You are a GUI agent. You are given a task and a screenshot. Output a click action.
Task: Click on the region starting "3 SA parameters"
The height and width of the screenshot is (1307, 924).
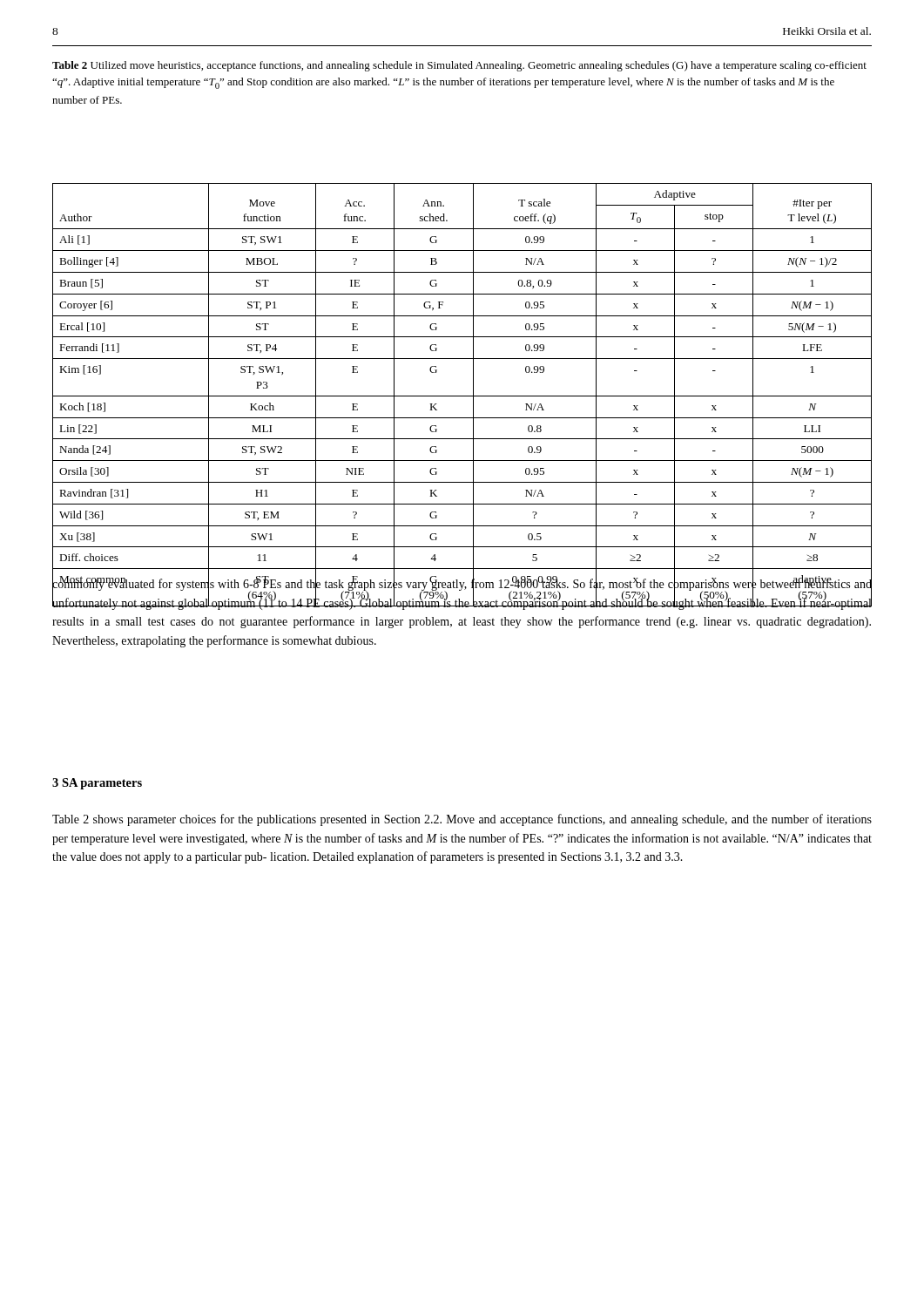(x=97, y=782)
